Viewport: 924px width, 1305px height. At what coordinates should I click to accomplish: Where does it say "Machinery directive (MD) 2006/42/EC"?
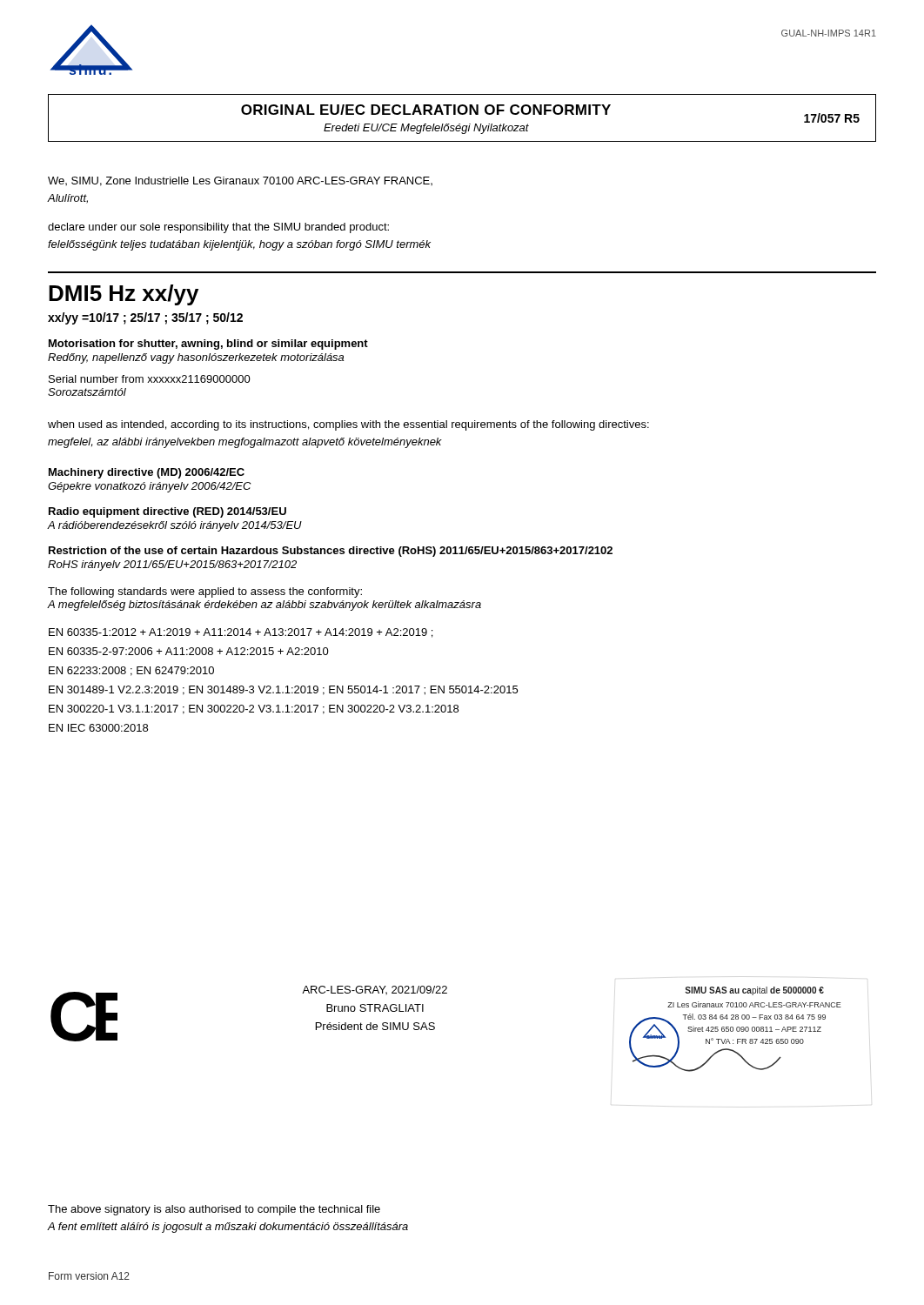(x=146, y=472)
